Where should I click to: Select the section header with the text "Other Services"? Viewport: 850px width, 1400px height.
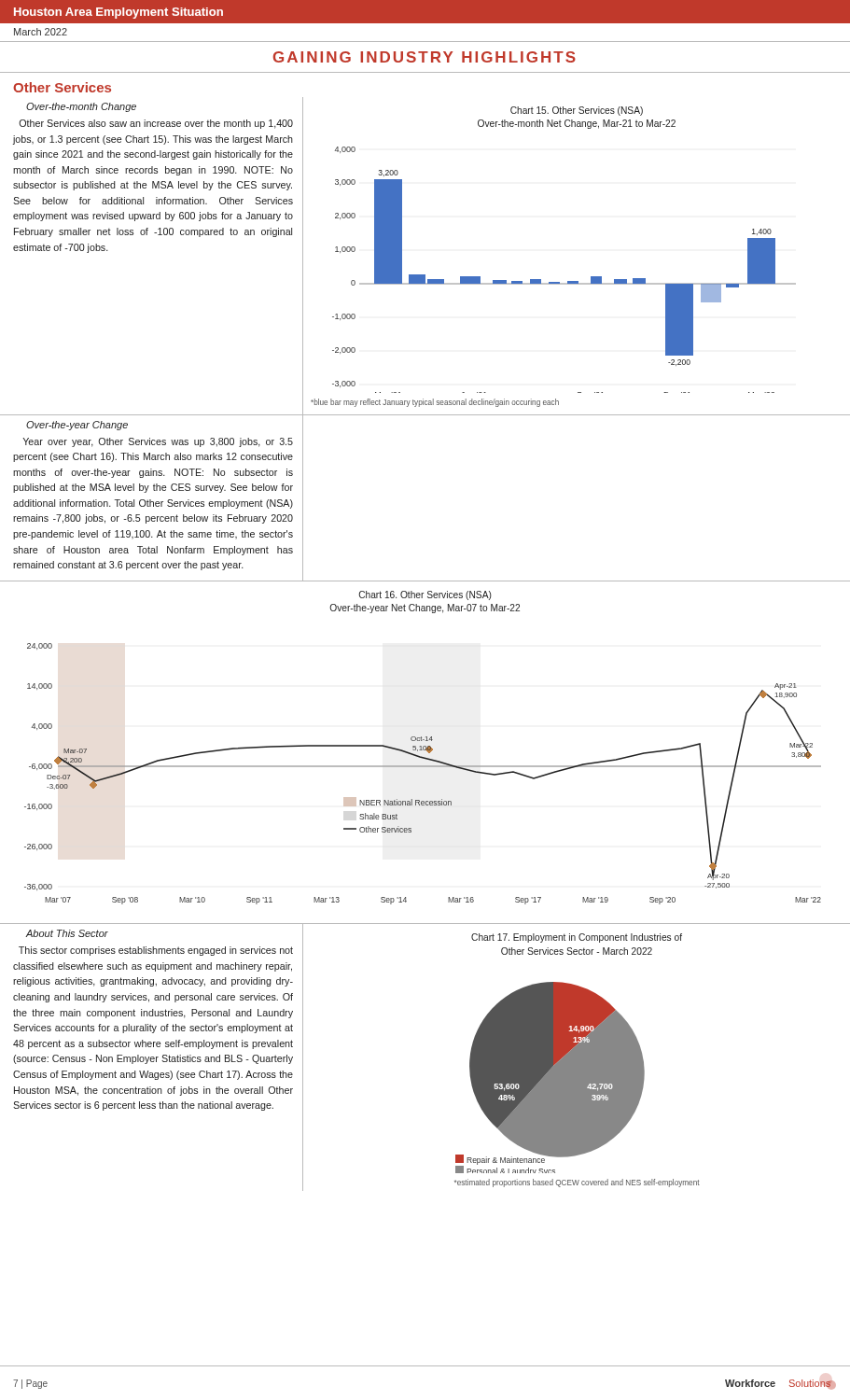(62, 87)
